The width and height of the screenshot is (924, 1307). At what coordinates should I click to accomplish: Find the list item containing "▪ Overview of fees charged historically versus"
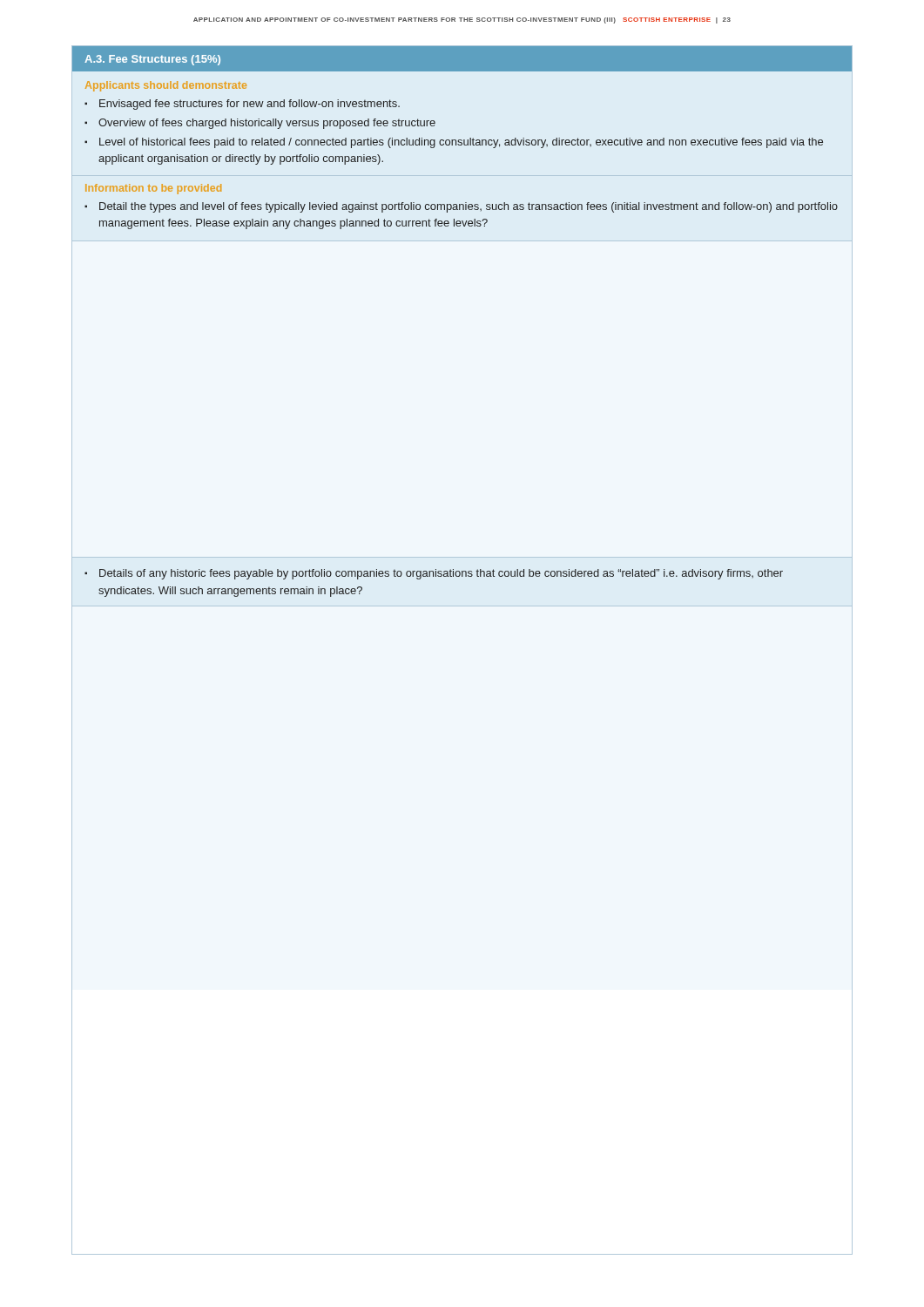coord(260,122)
